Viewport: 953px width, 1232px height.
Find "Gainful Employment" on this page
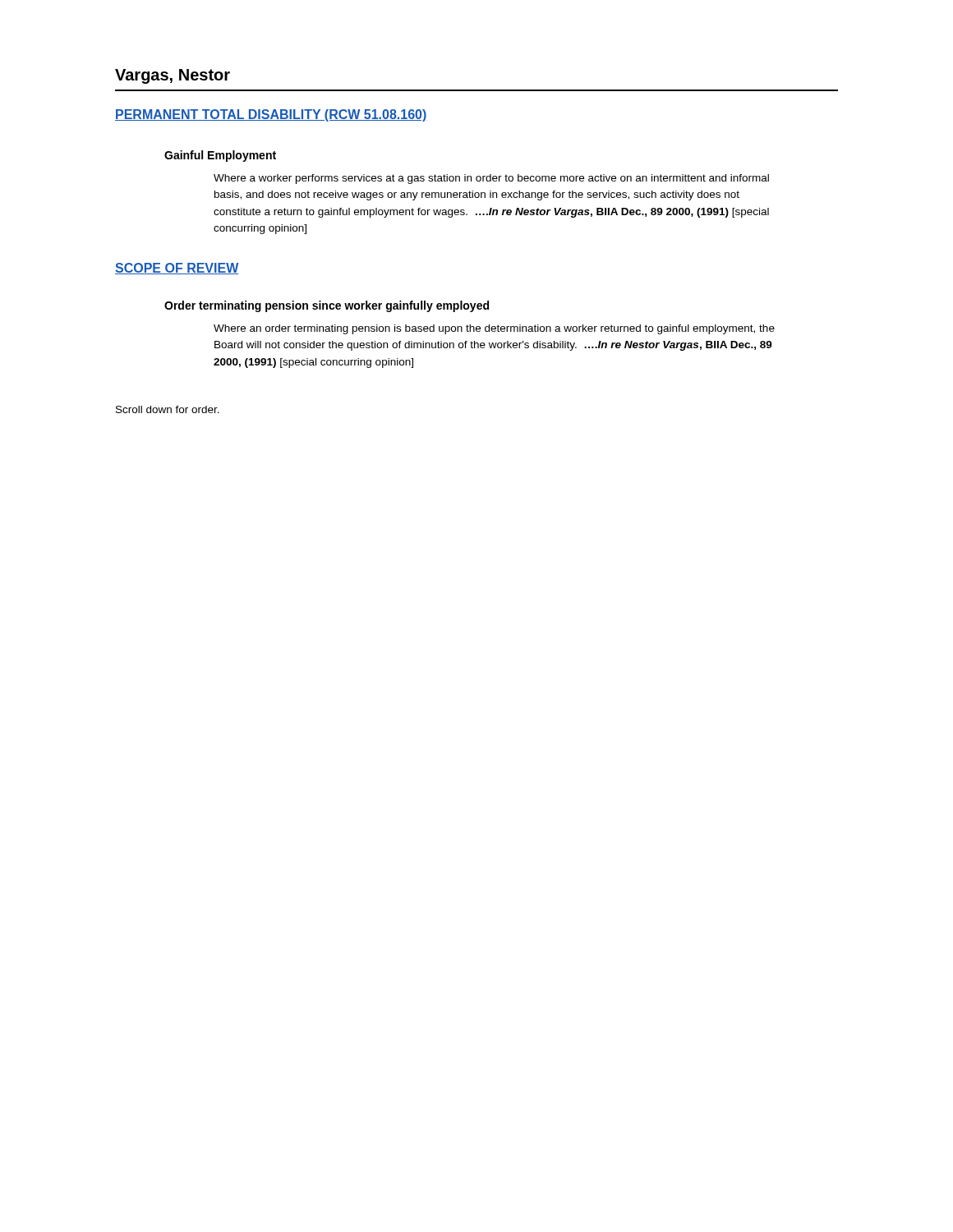click(220, 155)
